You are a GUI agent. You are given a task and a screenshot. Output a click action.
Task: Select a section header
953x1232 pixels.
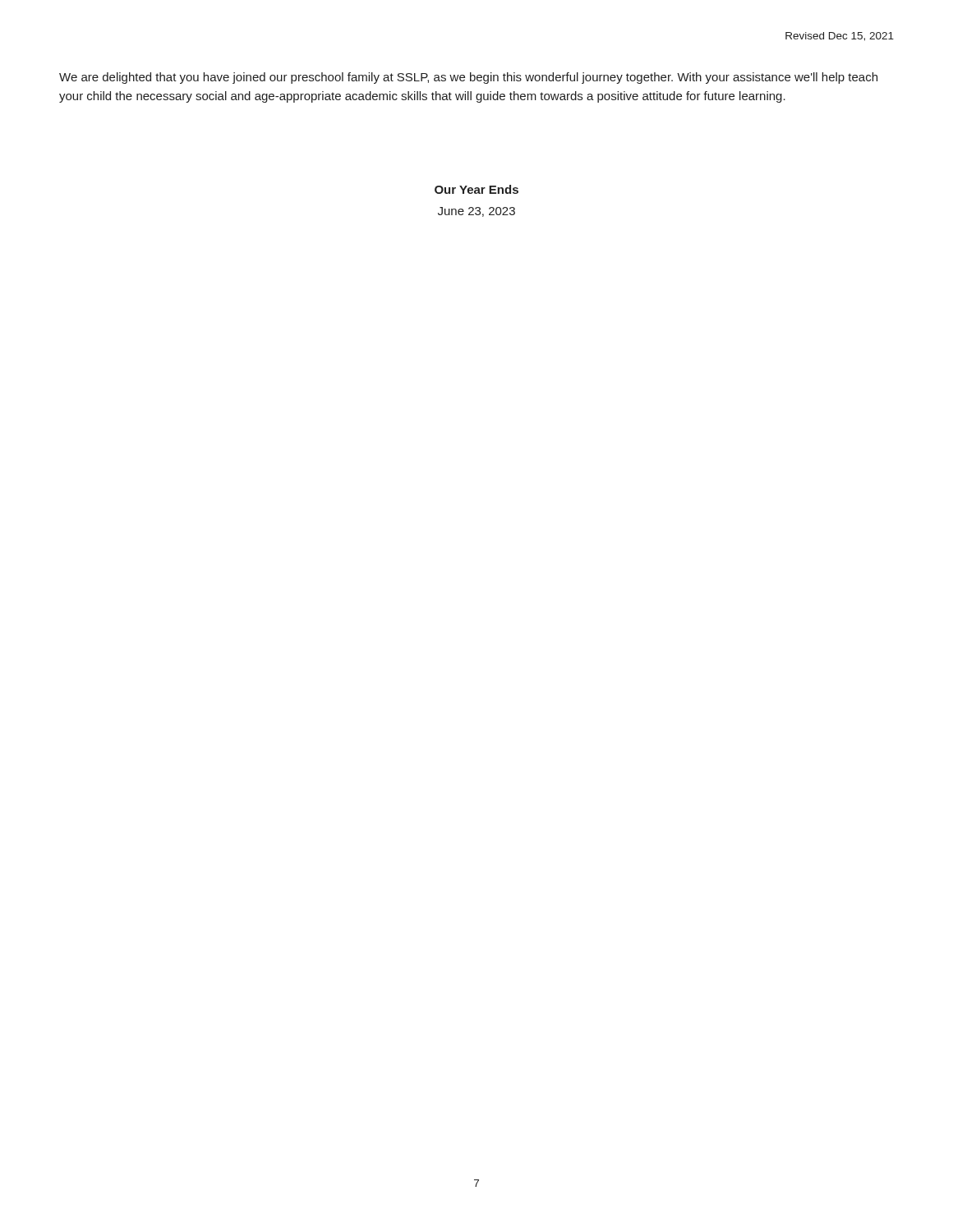[x=476, y=189]
